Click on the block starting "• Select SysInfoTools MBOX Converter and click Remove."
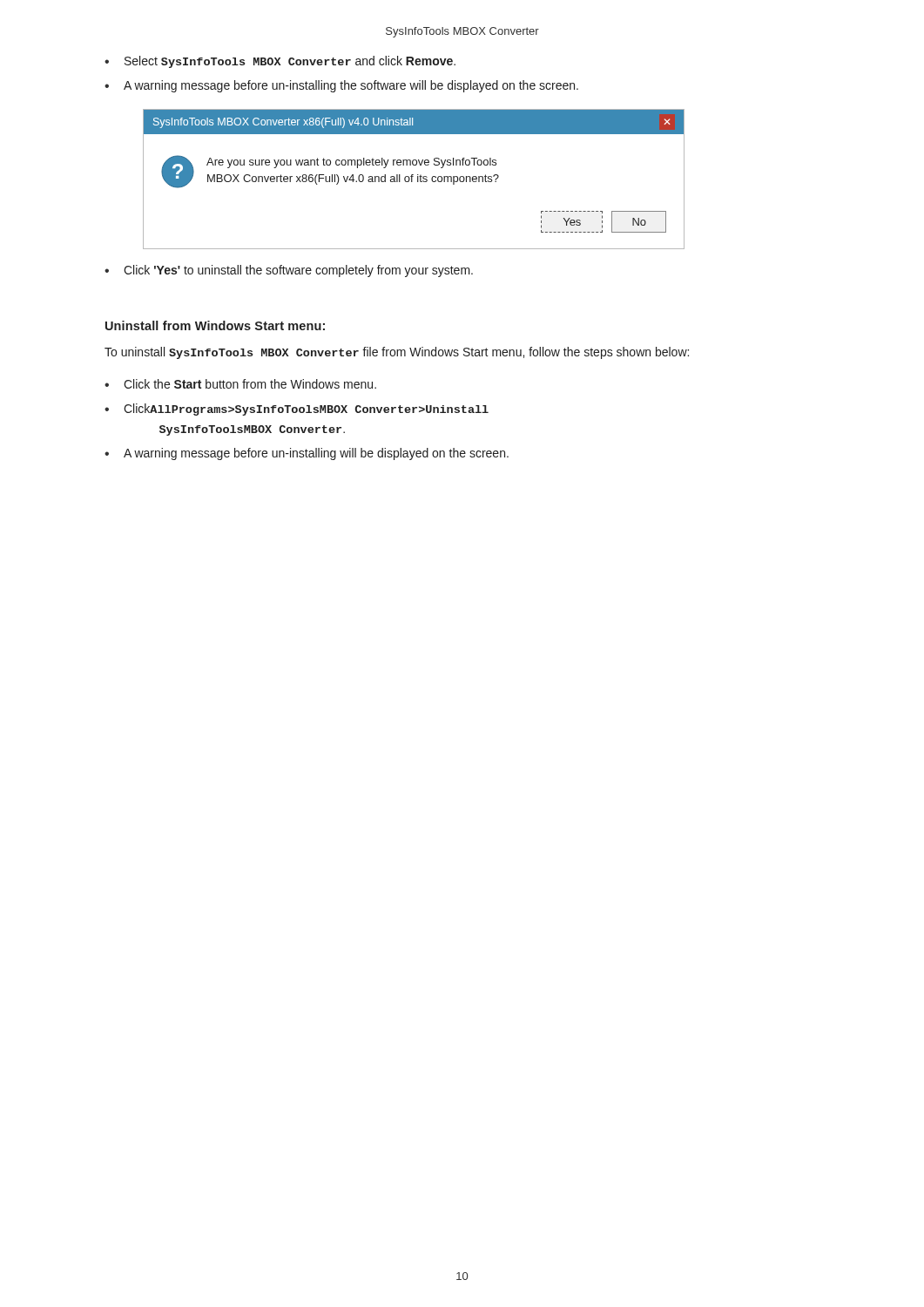The image size is (924, 1307). point(462,62)
